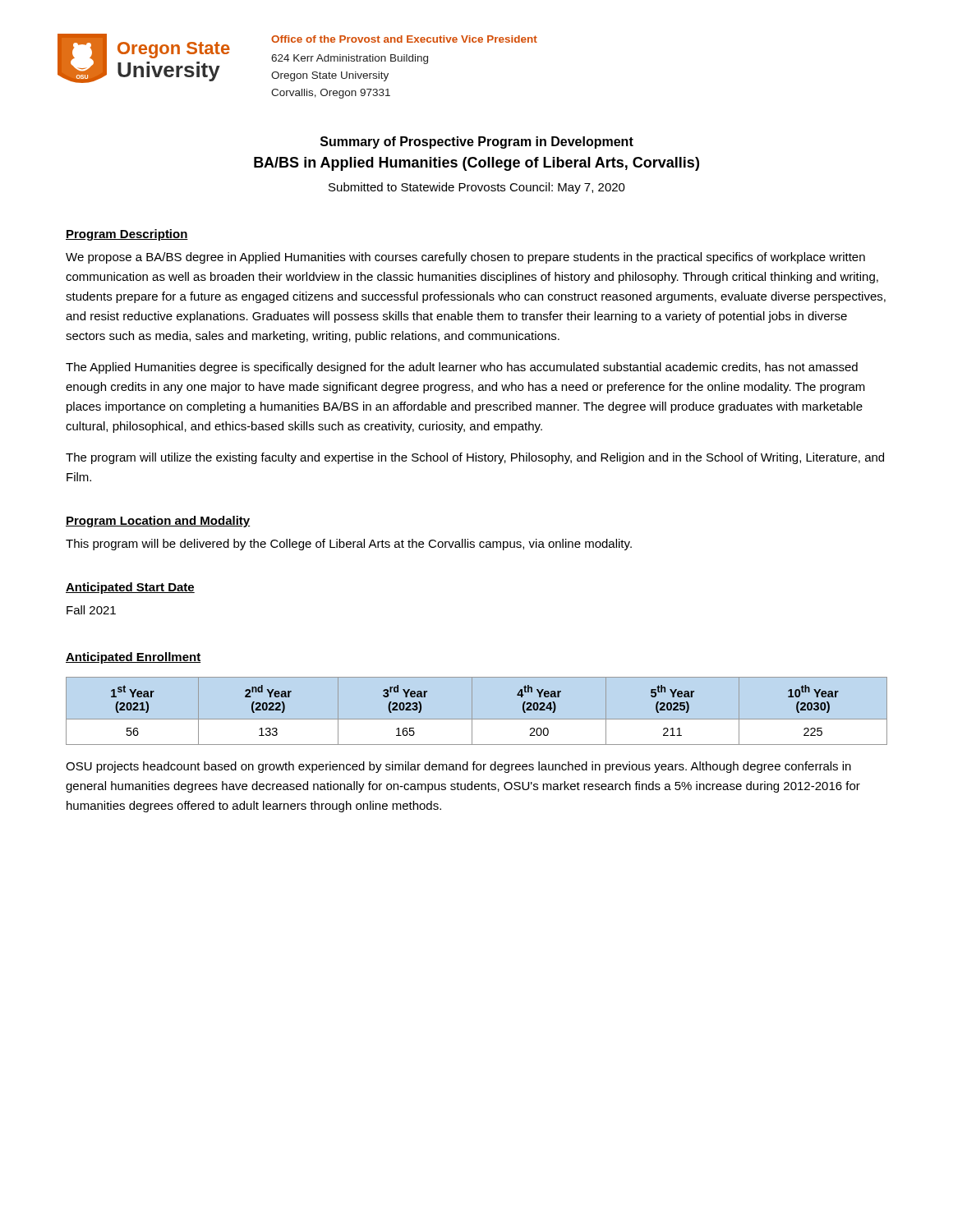The width and height of the screenshot is (953, 1232).
Task: Point to the element starting "Anticipated Enrollment"
Action: tap(133, 656)
